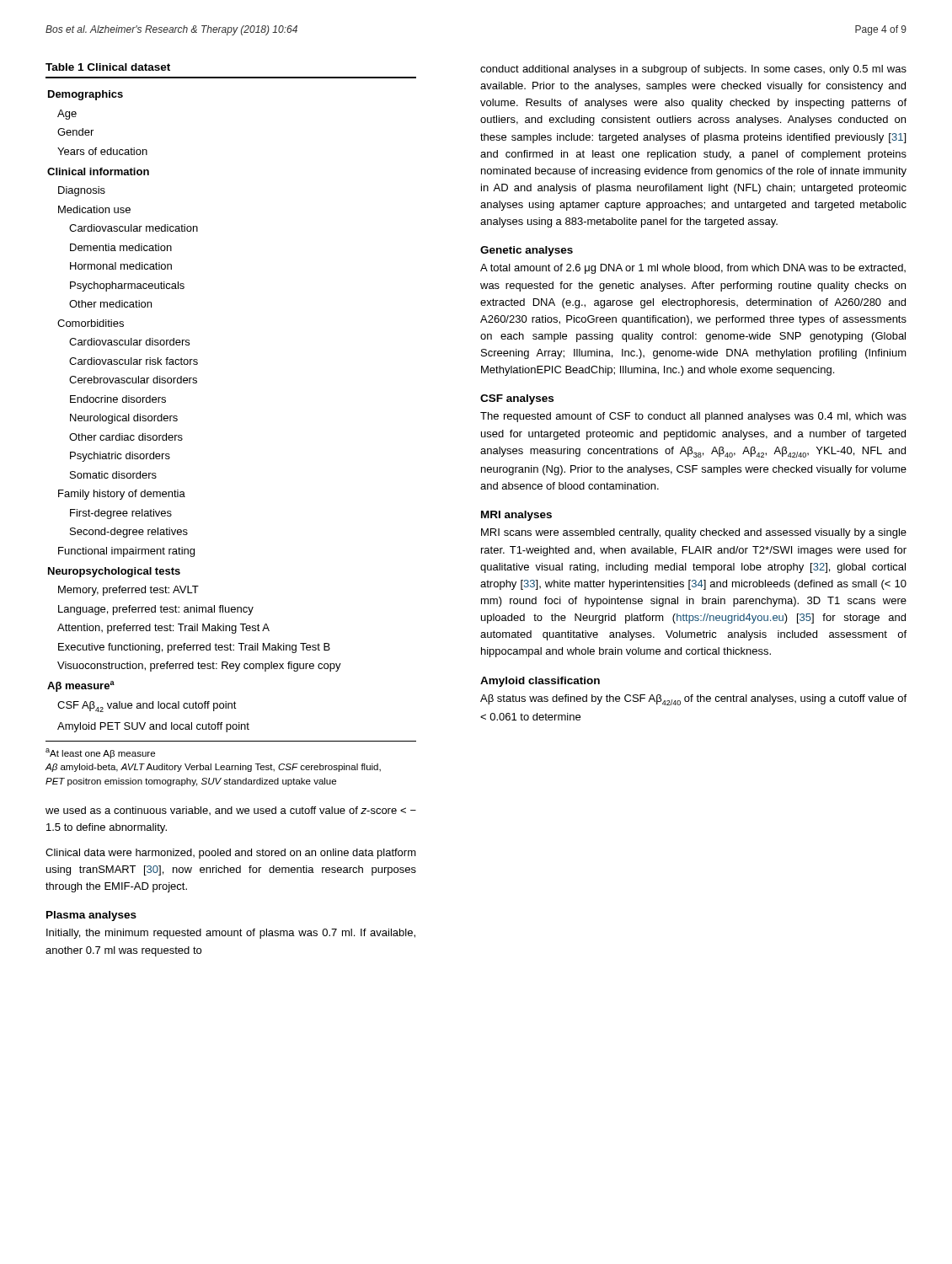This screenshot has width=952, height=1264.
Task: Point to the element starting "Initially, the minimum requested"
Action: 231,941
